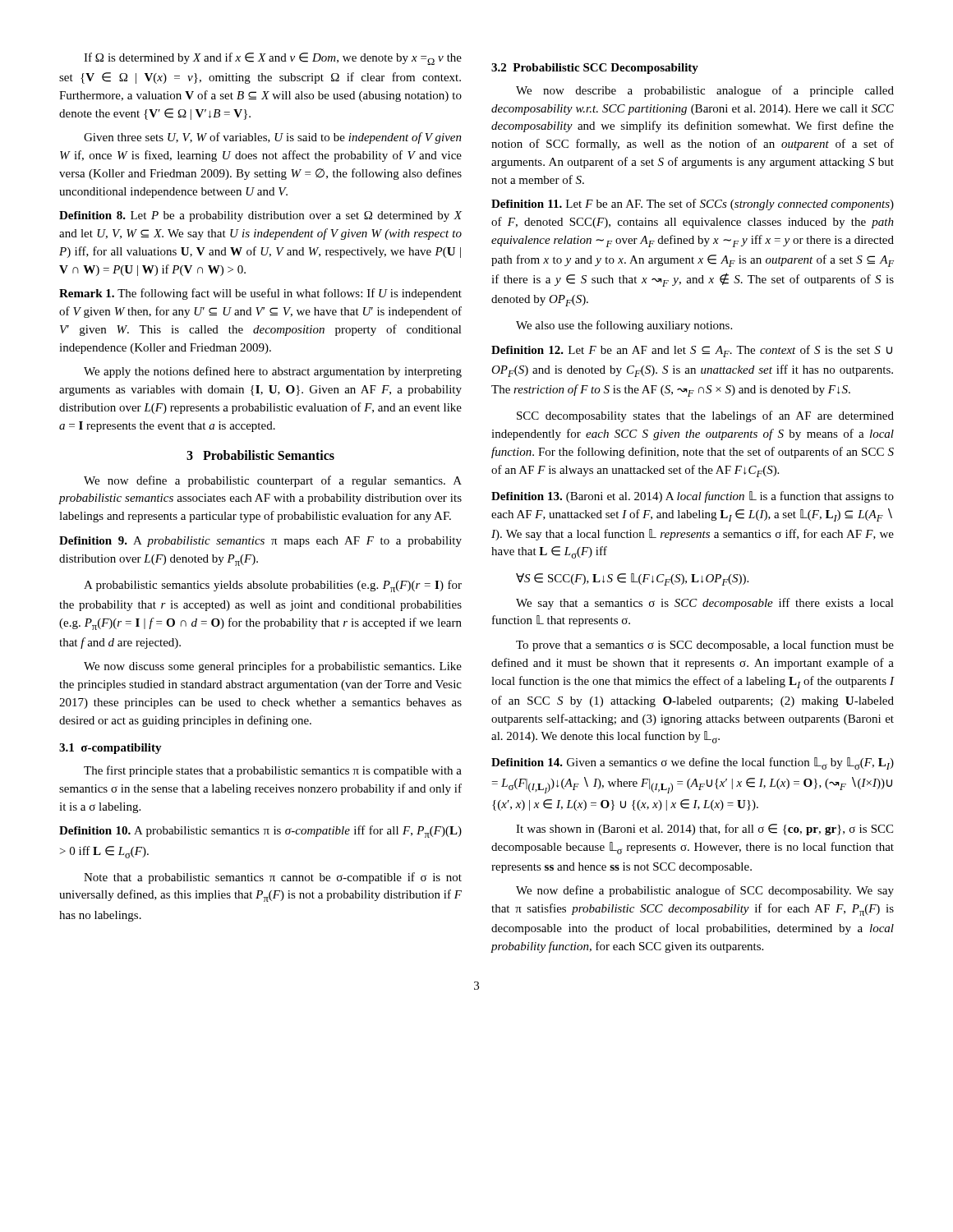Image resolution: width=953 pixels, height=1232 pixels.
Task: Select the element starting "Remark 1. The following fact will be useful"
Action: [x=260, y=321]
